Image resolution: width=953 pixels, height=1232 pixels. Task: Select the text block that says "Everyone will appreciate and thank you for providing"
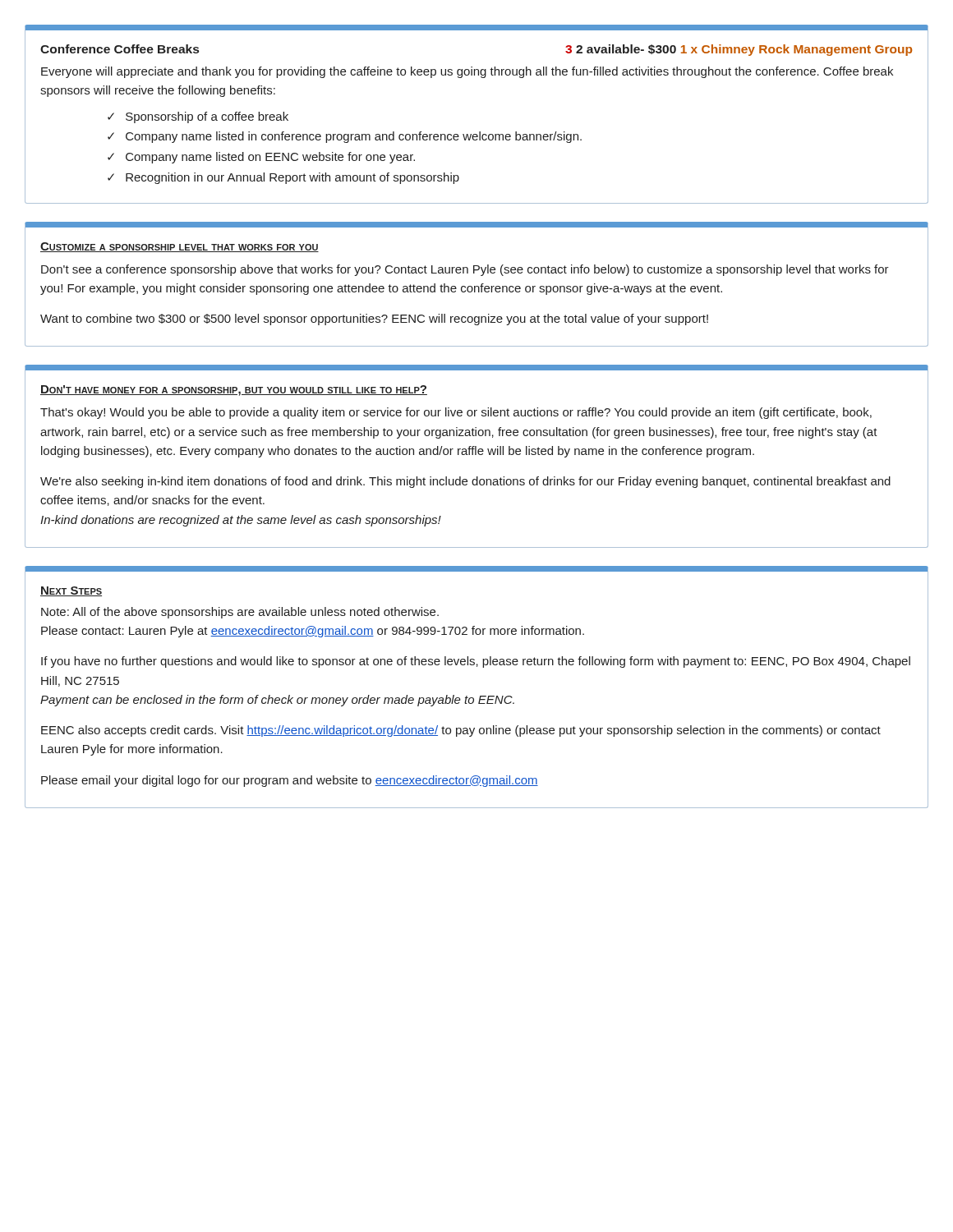[x=467, y=81]
